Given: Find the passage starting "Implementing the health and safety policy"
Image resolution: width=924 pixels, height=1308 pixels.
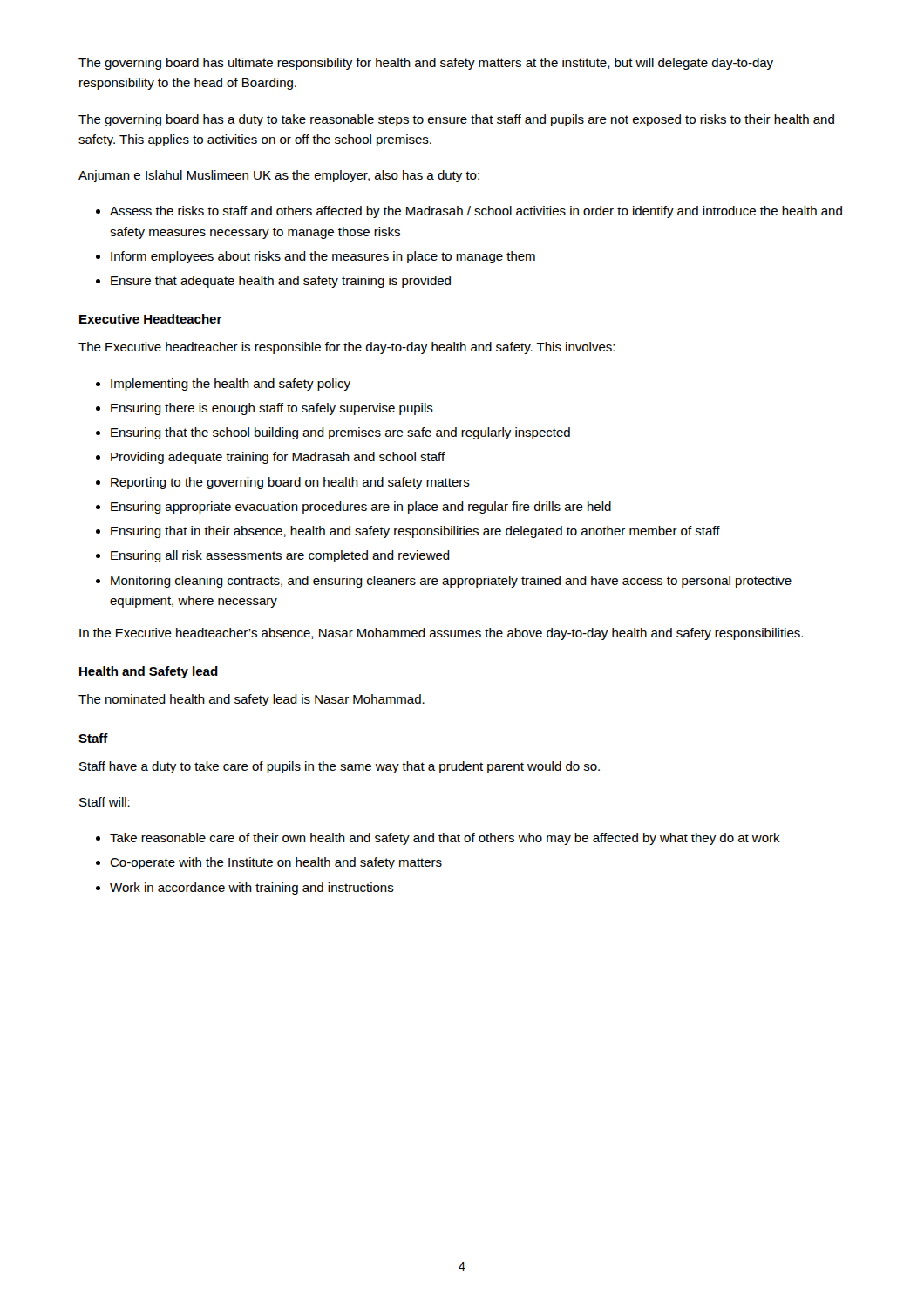Looking at the screenshot, I should click(230, 383).
